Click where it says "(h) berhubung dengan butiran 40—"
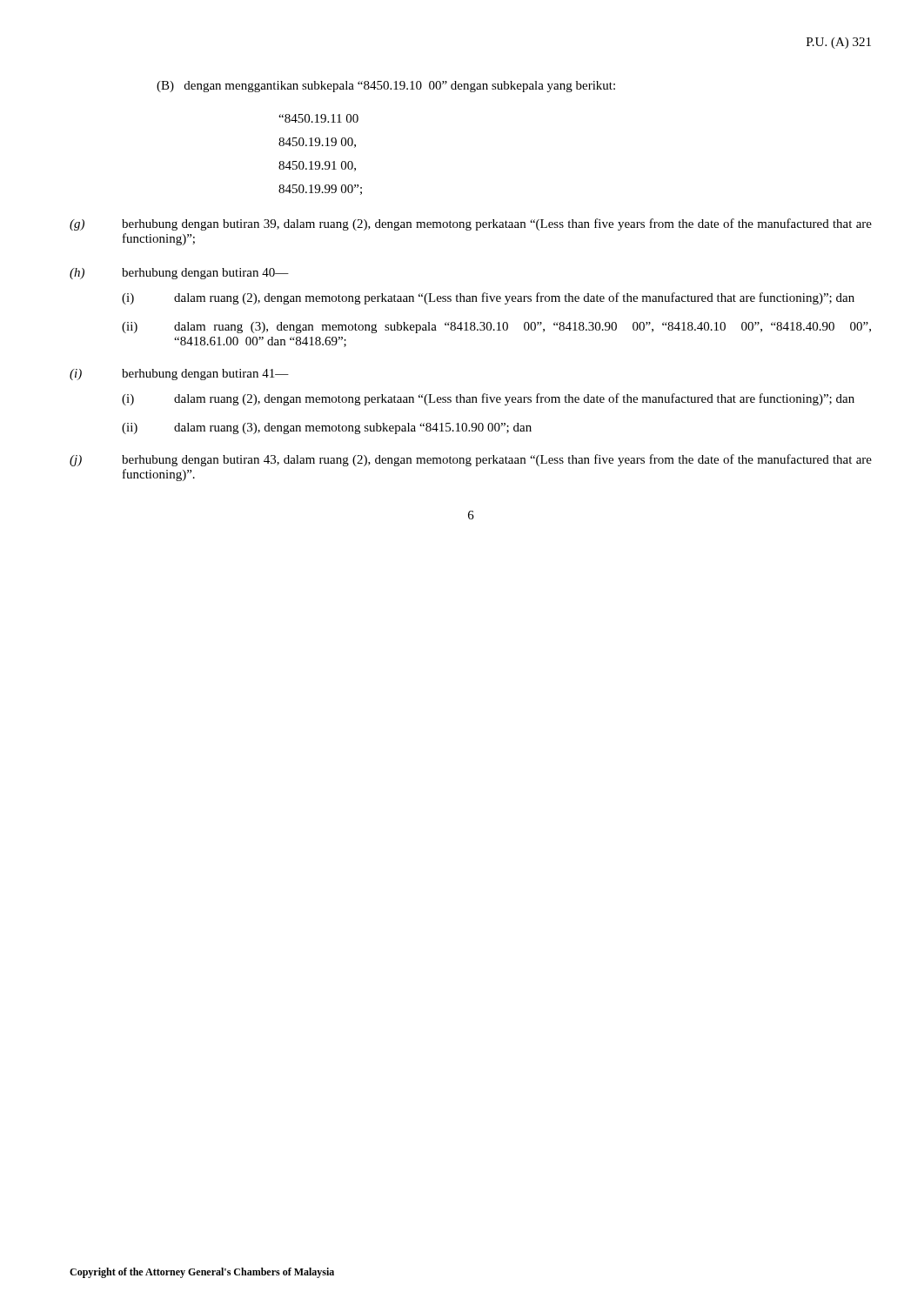This screenshot has height=1305, width=924. pyautogui.click(x=179, y=274)
